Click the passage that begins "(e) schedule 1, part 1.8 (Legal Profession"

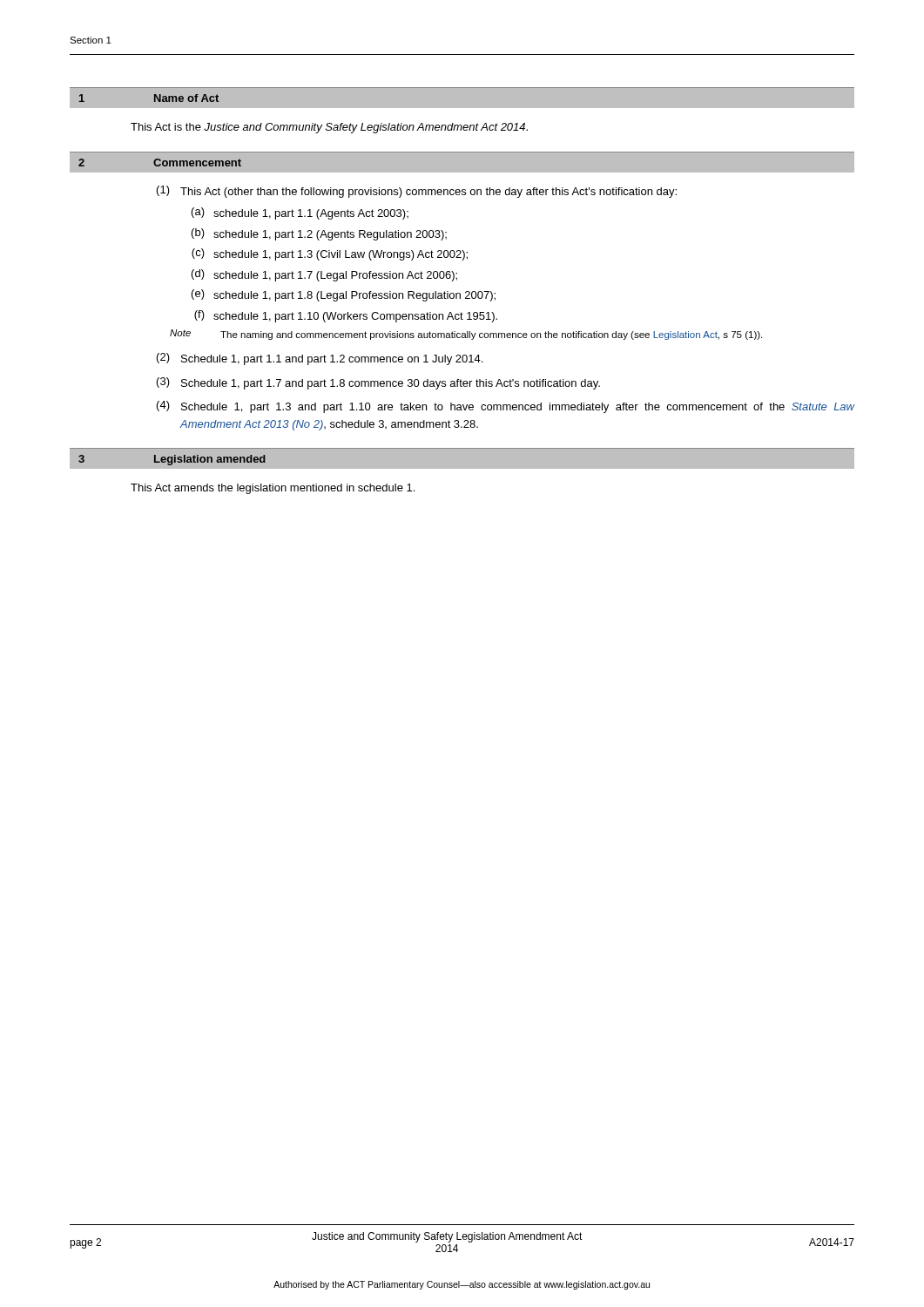click(x=344, y=295)
